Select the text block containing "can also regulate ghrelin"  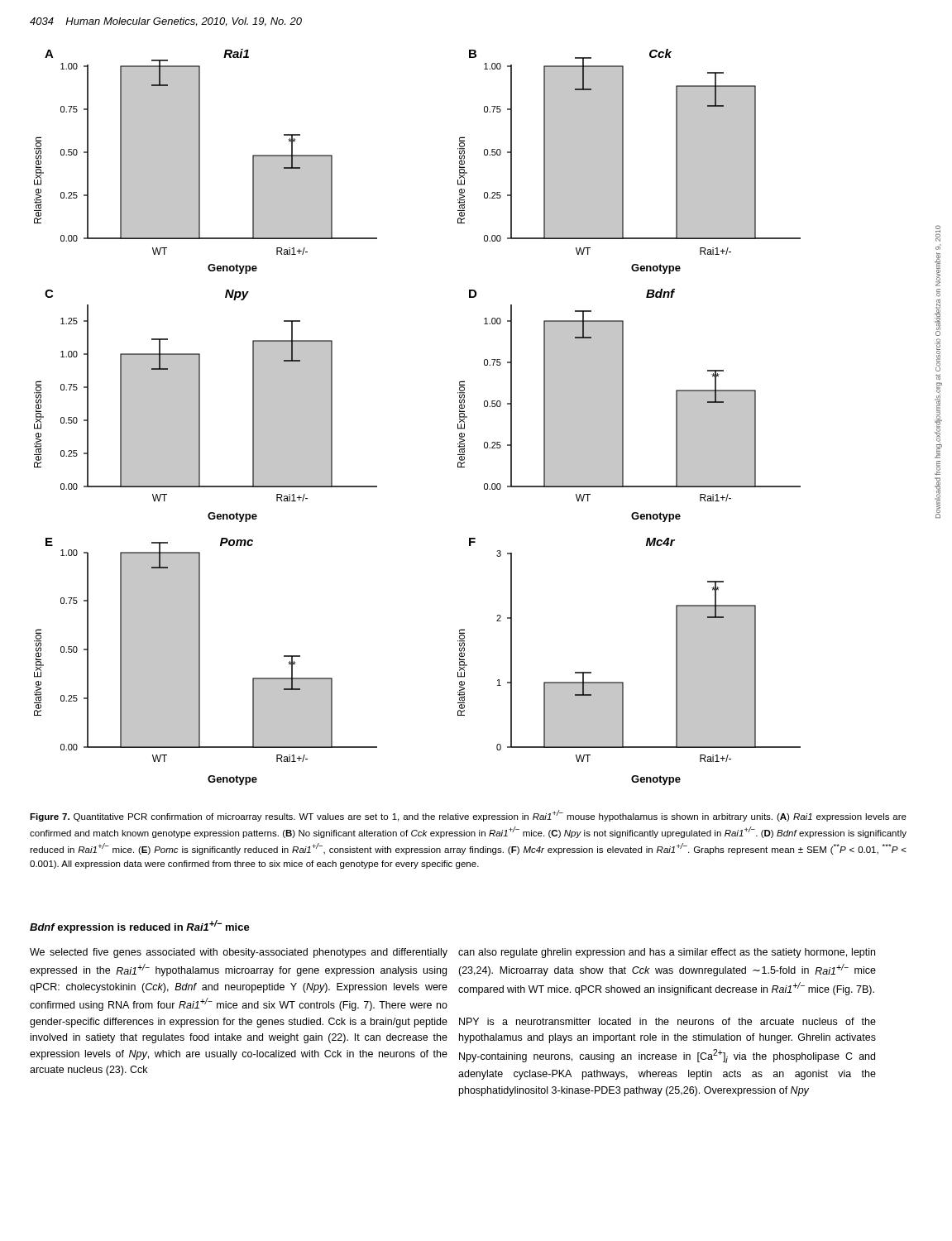tap(667, 1021)
